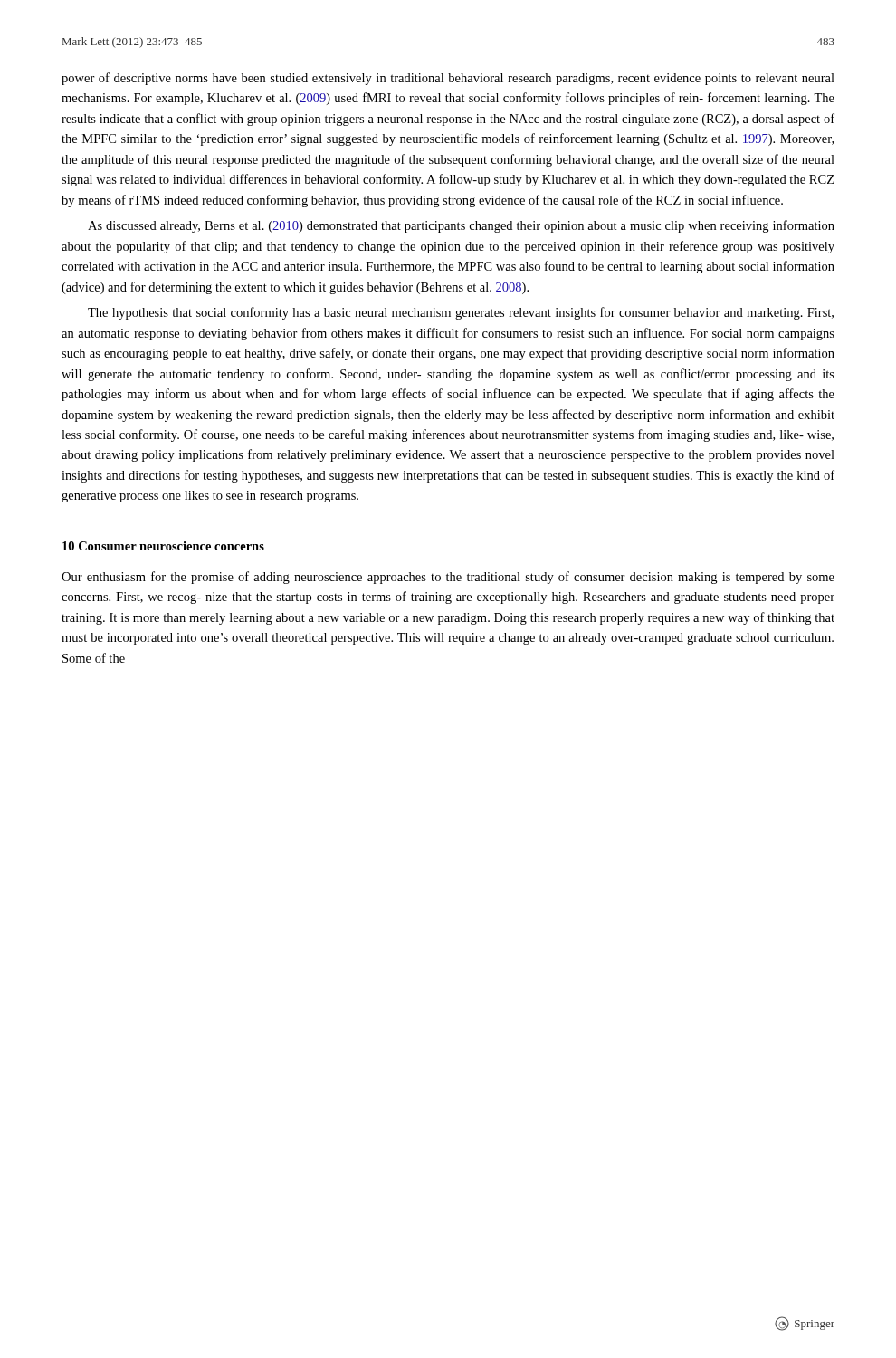The height and width of the screenshot is (1358, 896).
Task: Click on the text block that reads "The hypothesis that social conformity has a basic"
Action: tap(448, 404)
